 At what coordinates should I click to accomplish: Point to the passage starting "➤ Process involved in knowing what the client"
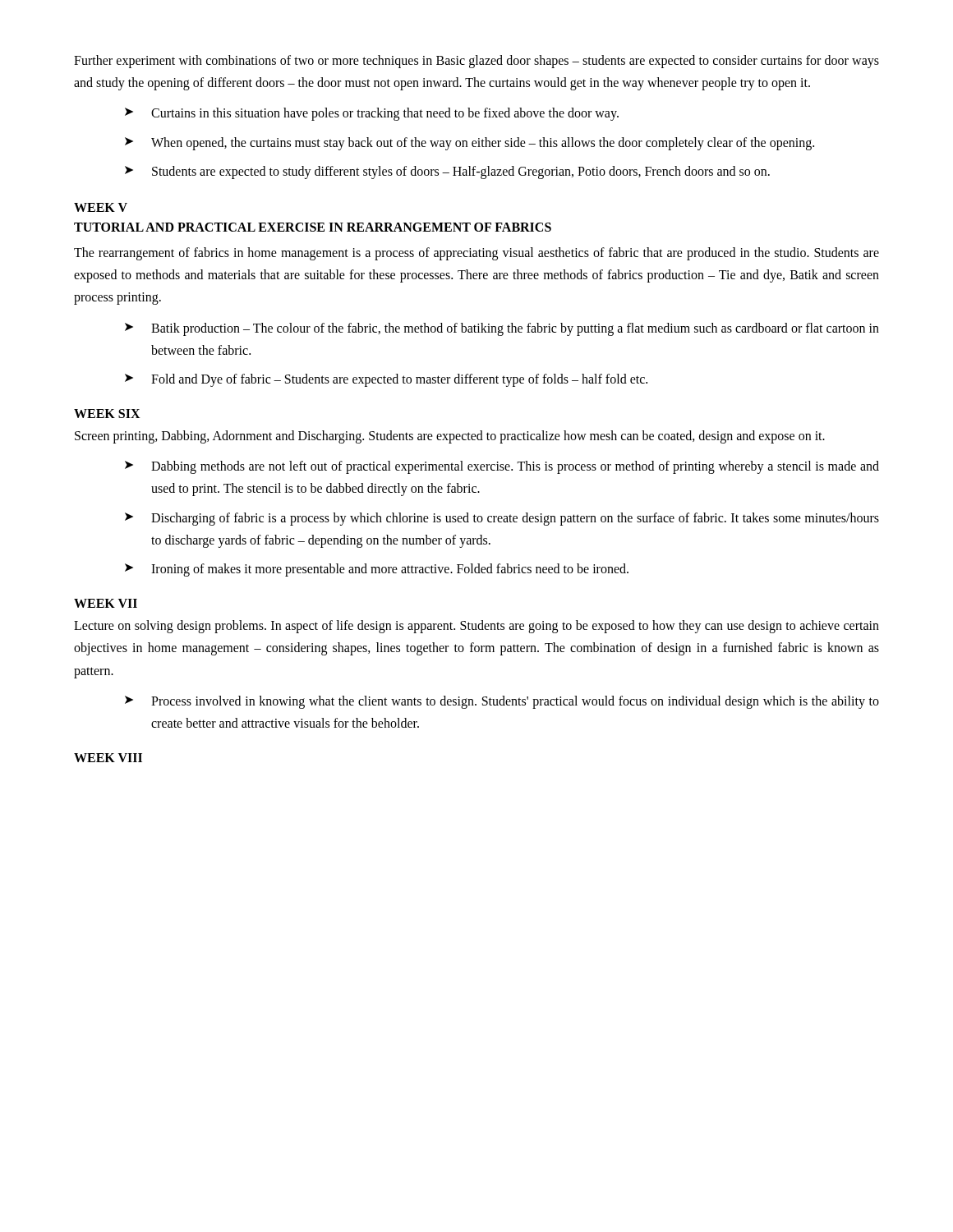click(x=501, y=712)
